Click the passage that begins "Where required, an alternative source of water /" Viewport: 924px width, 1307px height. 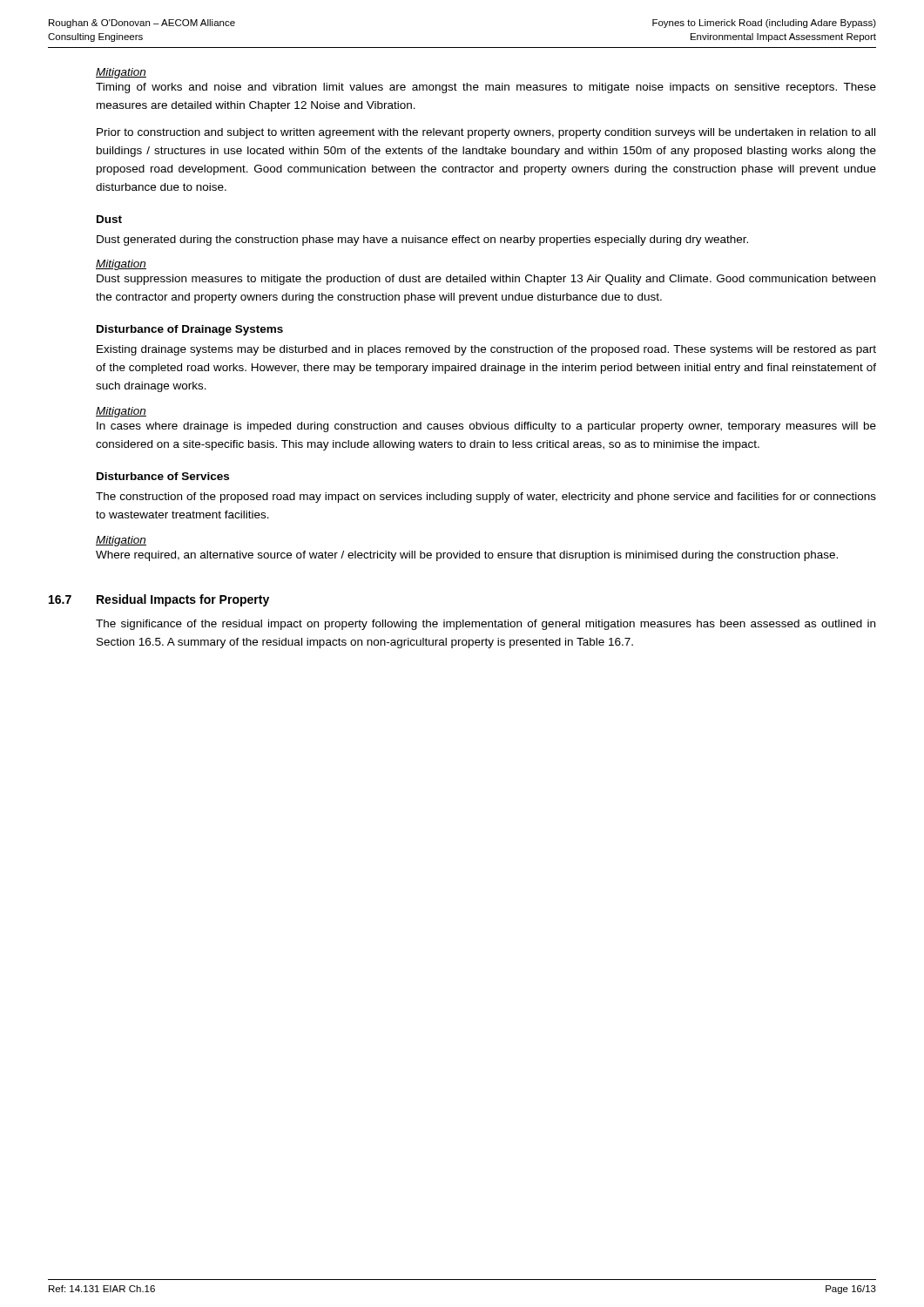click(467, 554)
